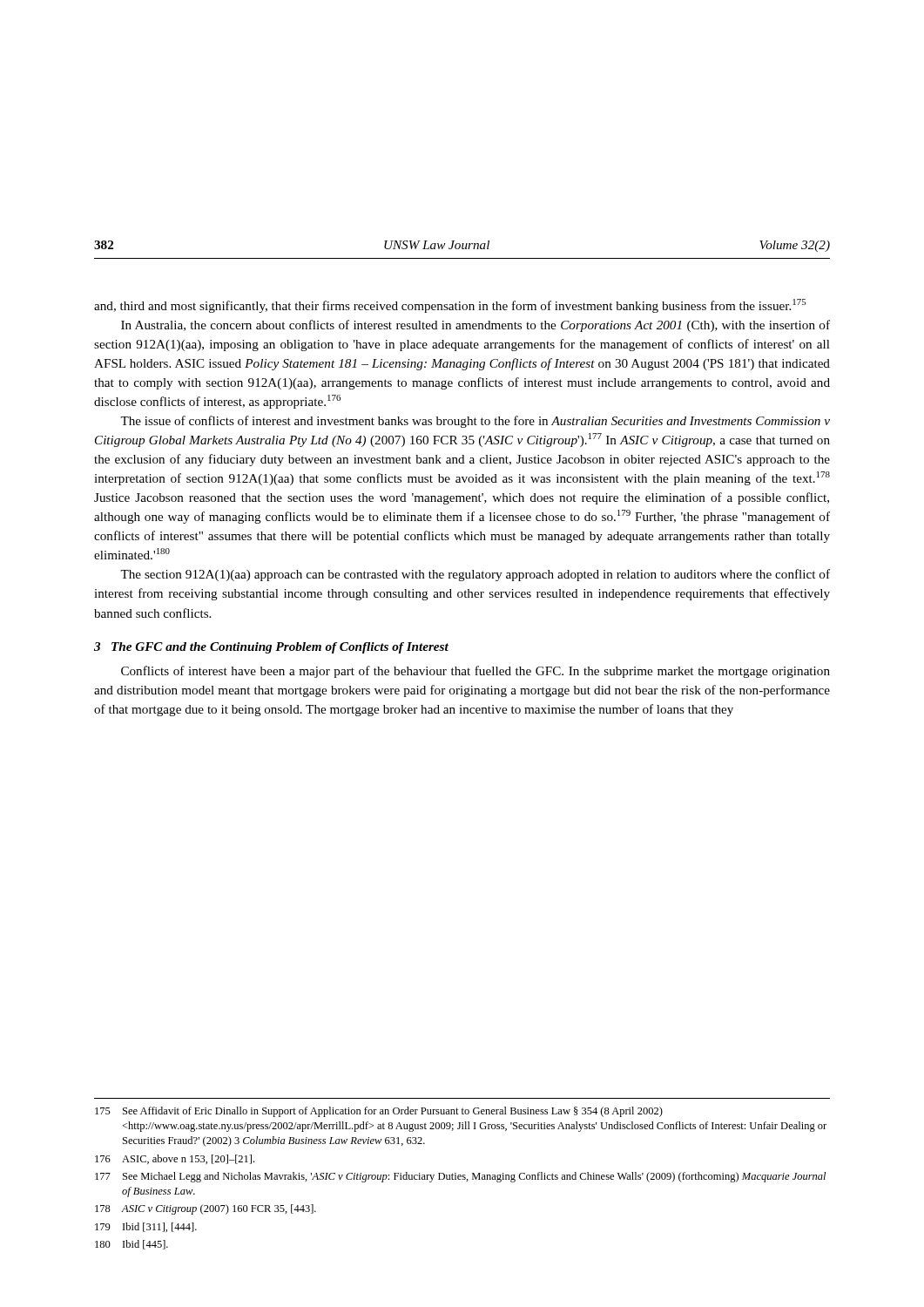Screen dimensions: 1307x924
Task: Click on the text block starting "The issue of conflicts"
Action: pos(462,488)
